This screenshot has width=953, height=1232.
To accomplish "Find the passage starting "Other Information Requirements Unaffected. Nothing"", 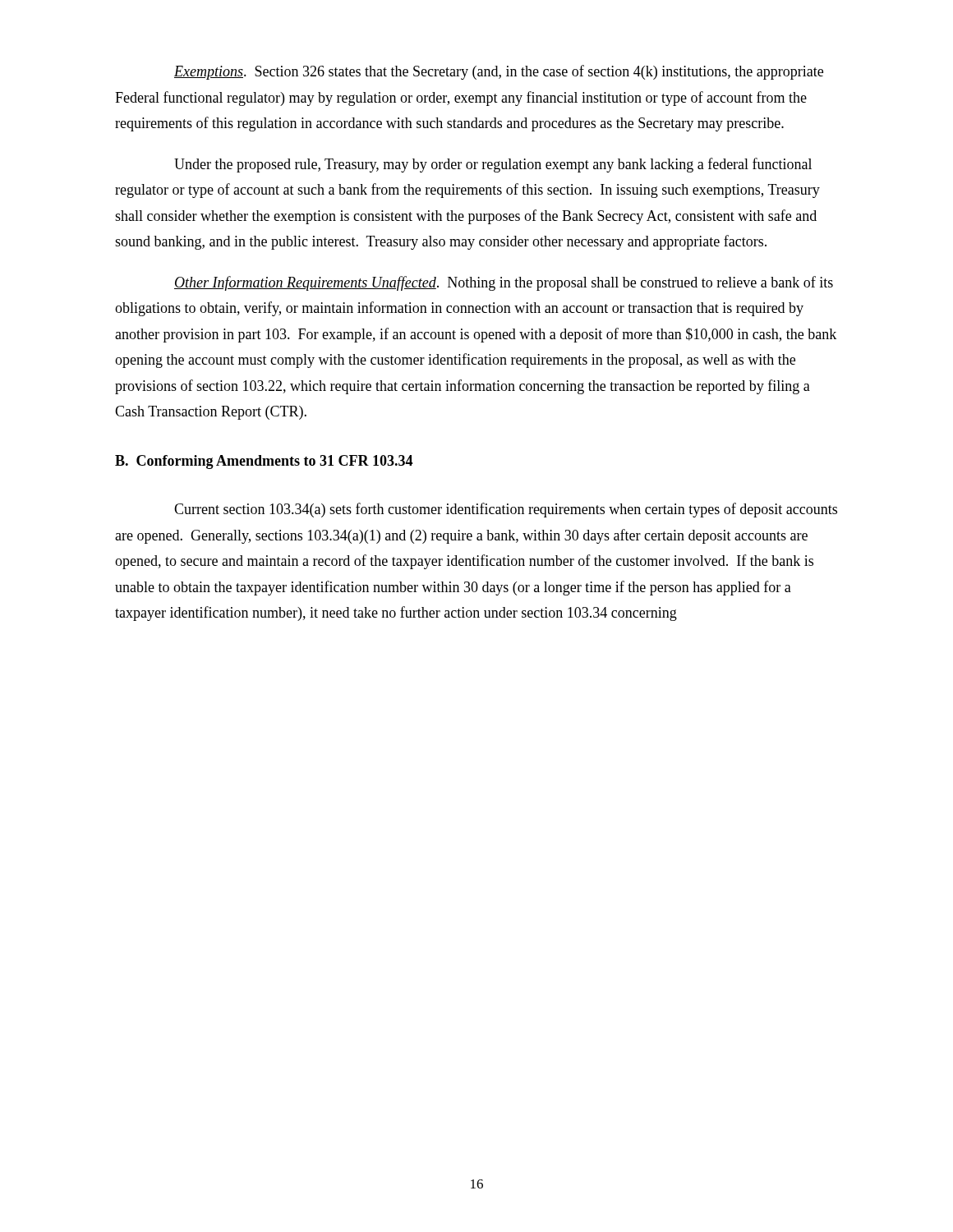I will click(x=476, y=347).
